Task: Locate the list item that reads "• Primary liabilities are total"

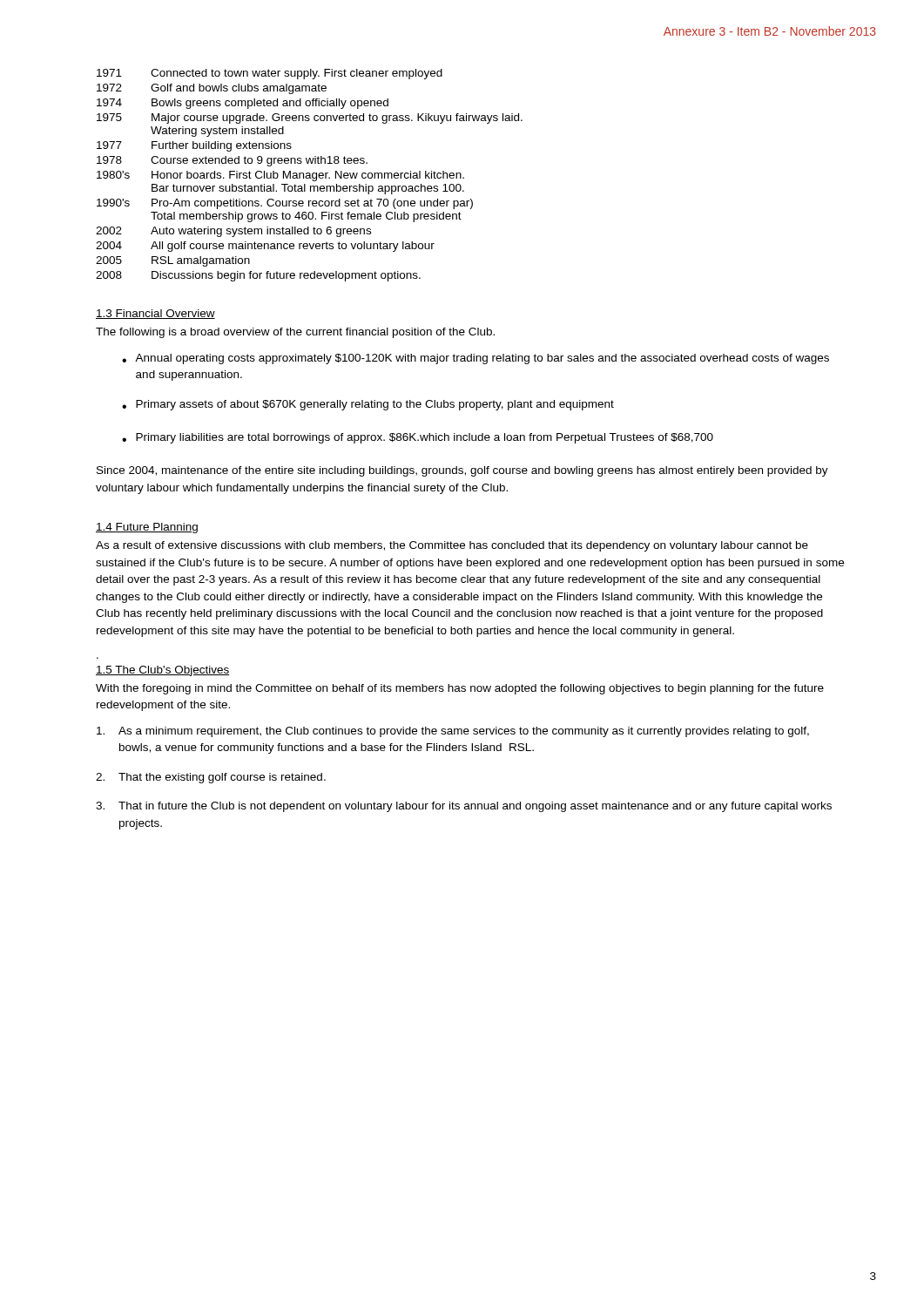Action: pos(484,439)
